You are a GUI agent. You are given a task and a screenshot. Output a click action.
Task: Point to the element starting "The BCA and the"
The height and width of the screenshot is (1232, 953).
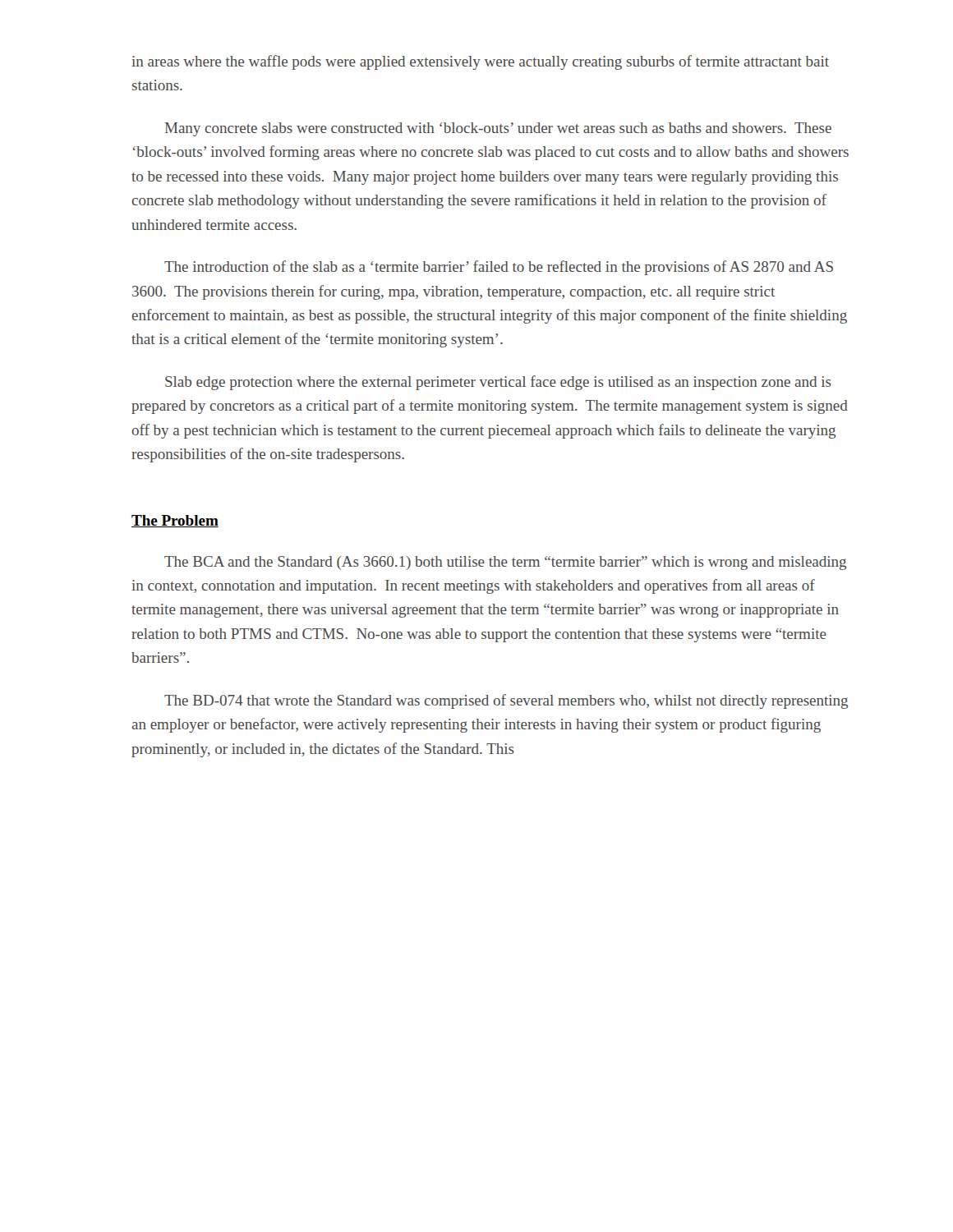(489, 609)
